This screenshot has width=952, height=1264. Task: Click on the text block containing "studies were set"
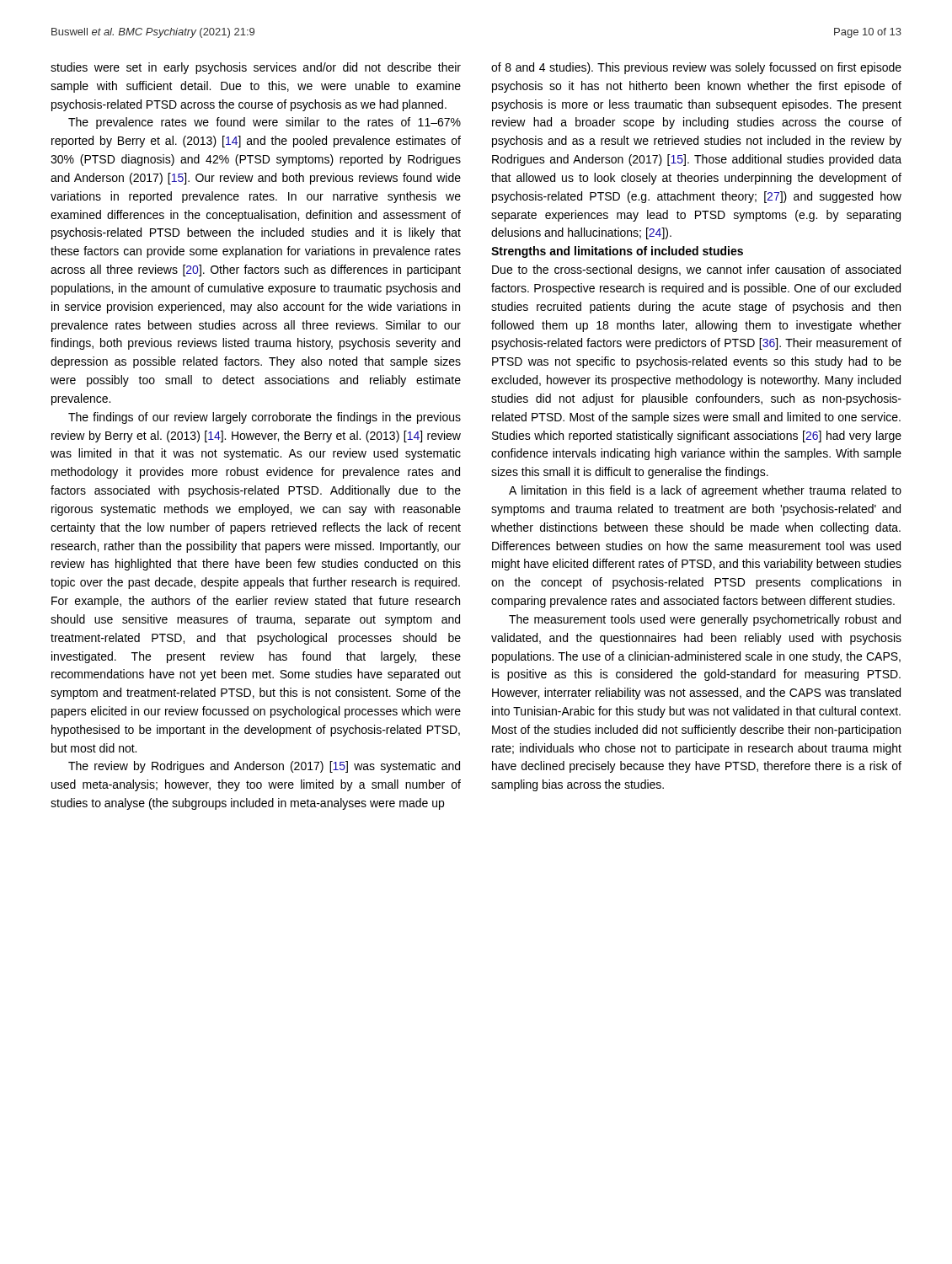(x=256, y=436)
